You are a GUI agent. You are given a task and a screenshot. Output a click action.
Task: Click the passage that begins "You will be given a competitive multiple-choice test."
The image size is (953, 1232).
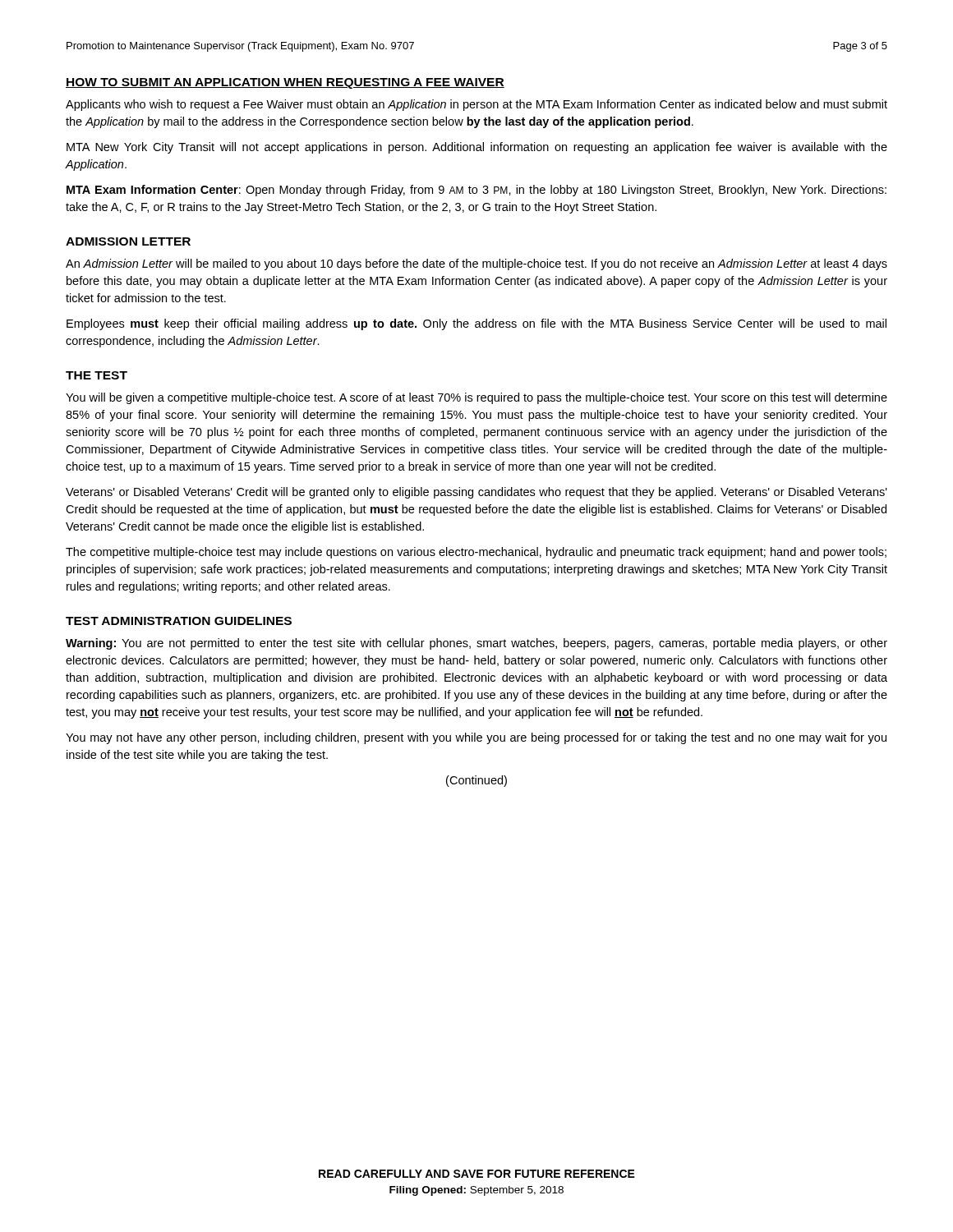click(x=476, y=433)
